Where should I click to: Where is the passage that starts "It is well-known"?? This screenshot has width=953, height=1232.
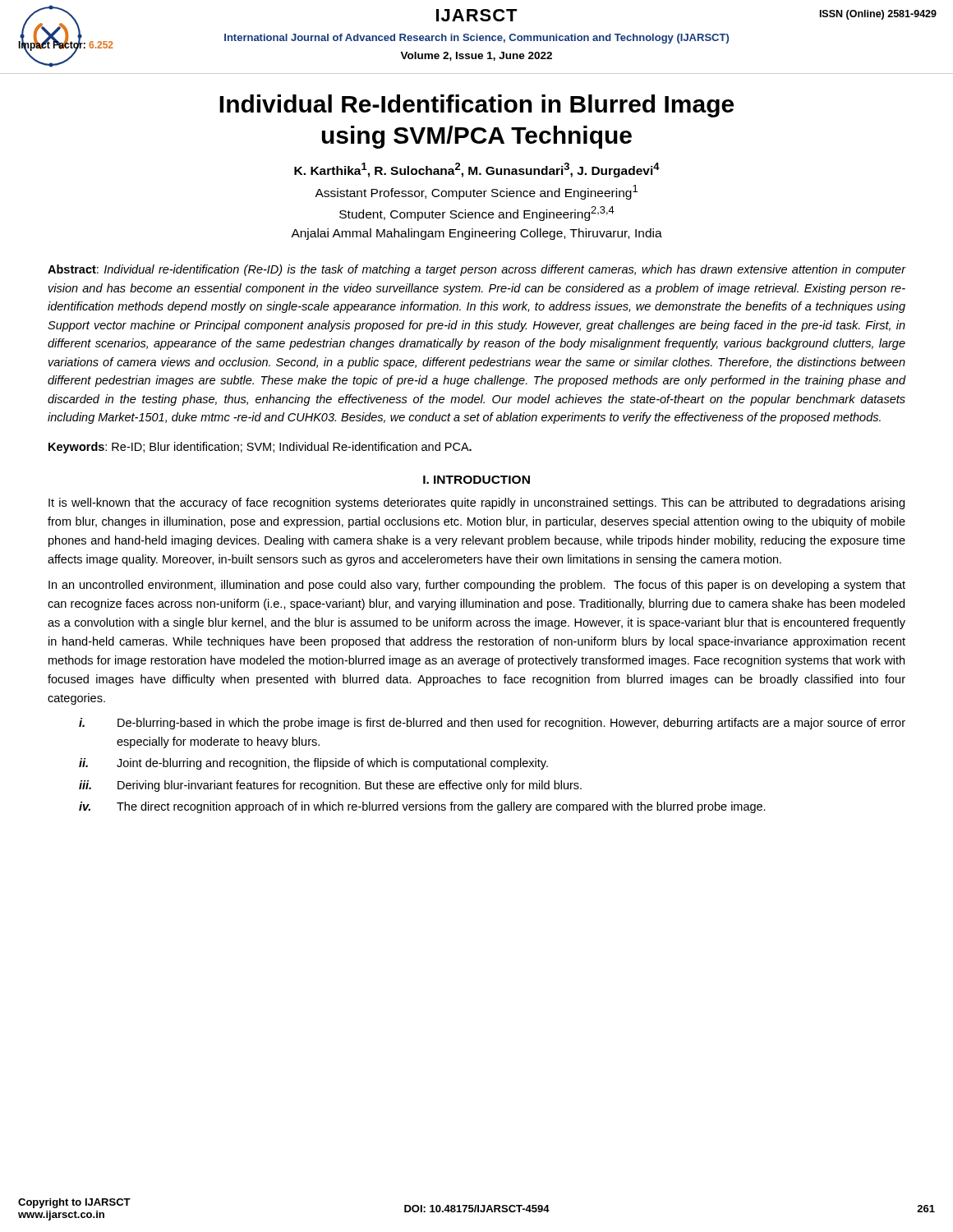pos(476,531)
